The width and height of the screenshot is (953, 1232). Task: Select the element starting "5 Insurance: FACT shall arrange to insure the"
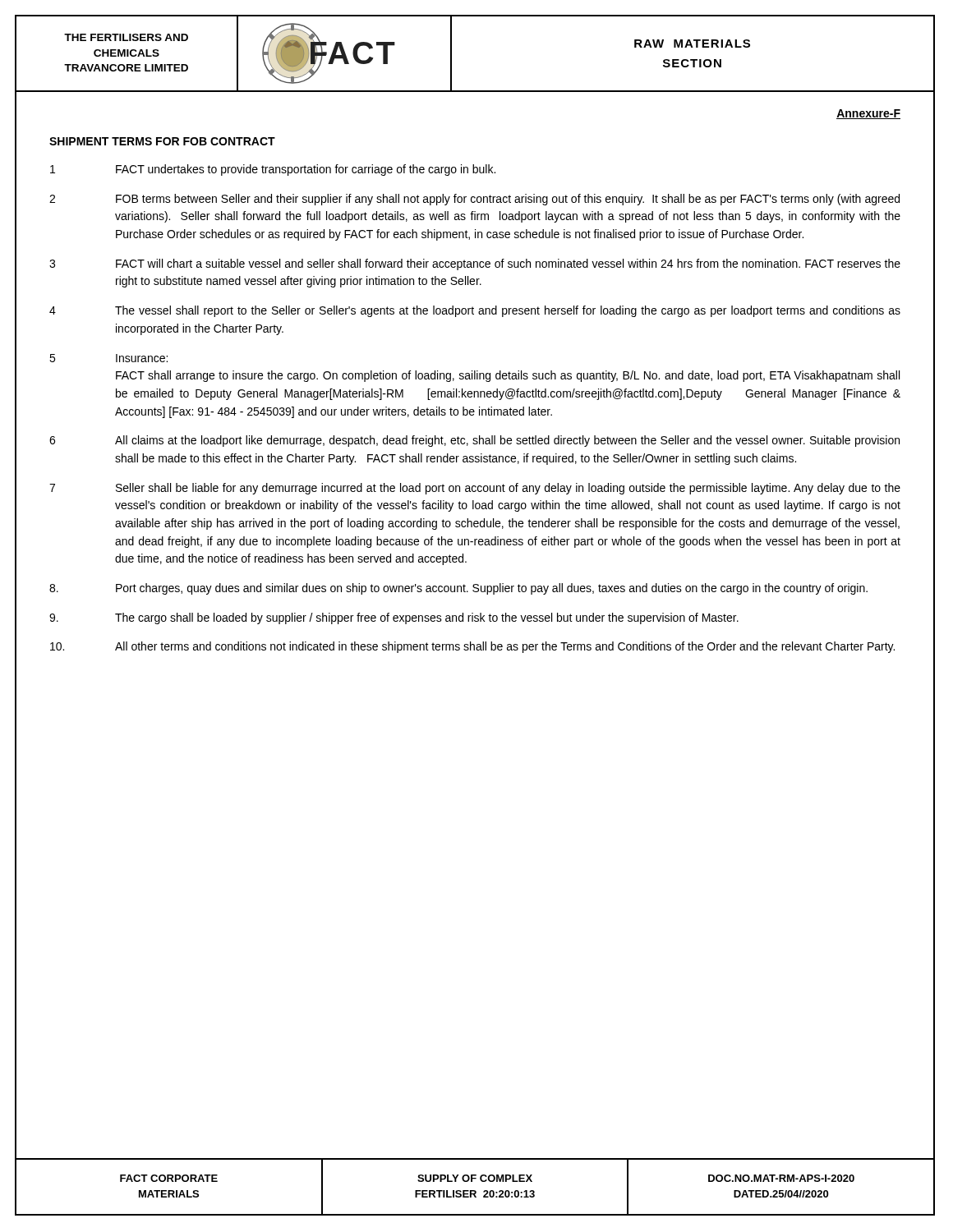tap(475, 385)
